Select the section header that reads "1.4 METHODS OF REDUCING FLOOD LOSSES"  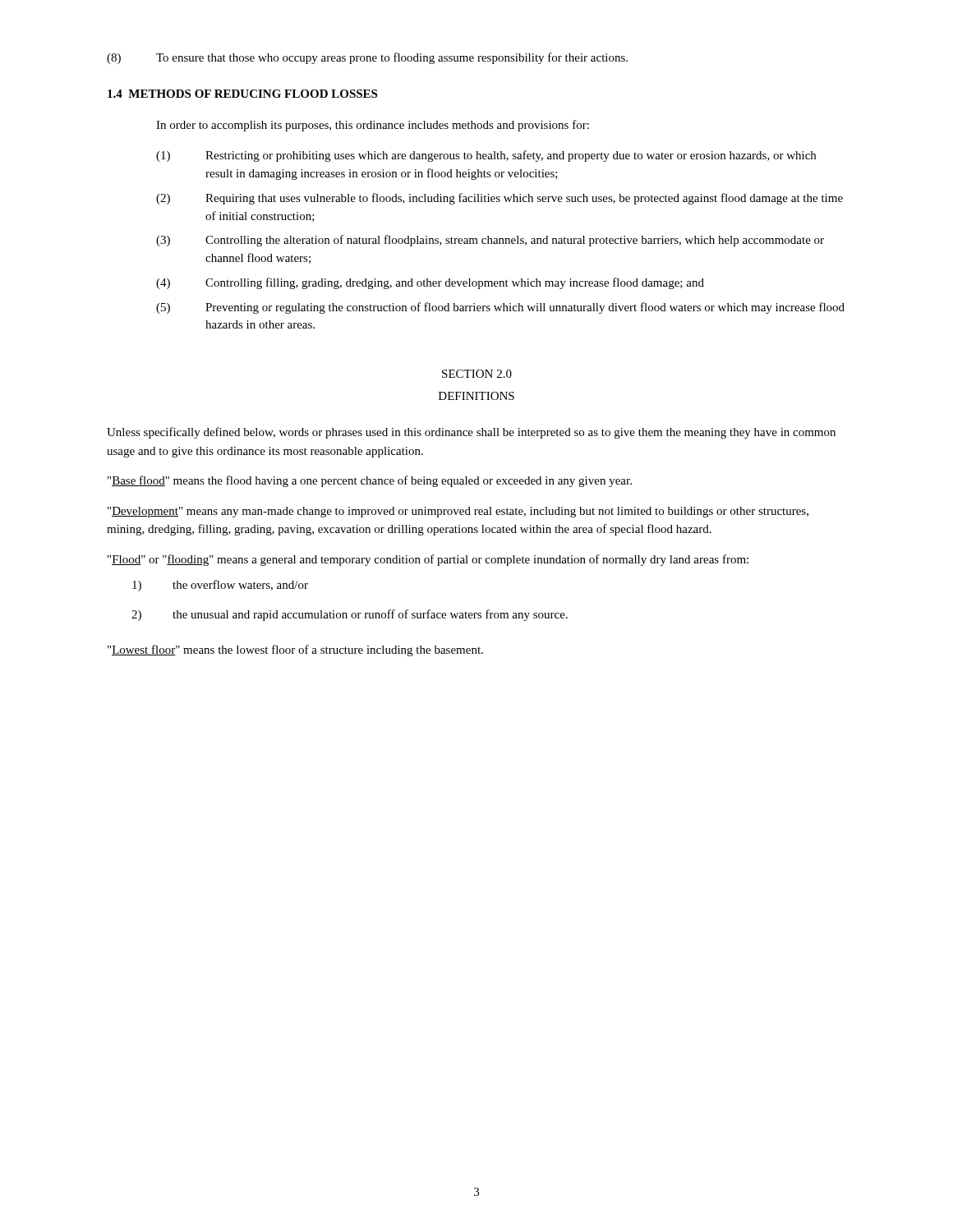click(242, 93)
